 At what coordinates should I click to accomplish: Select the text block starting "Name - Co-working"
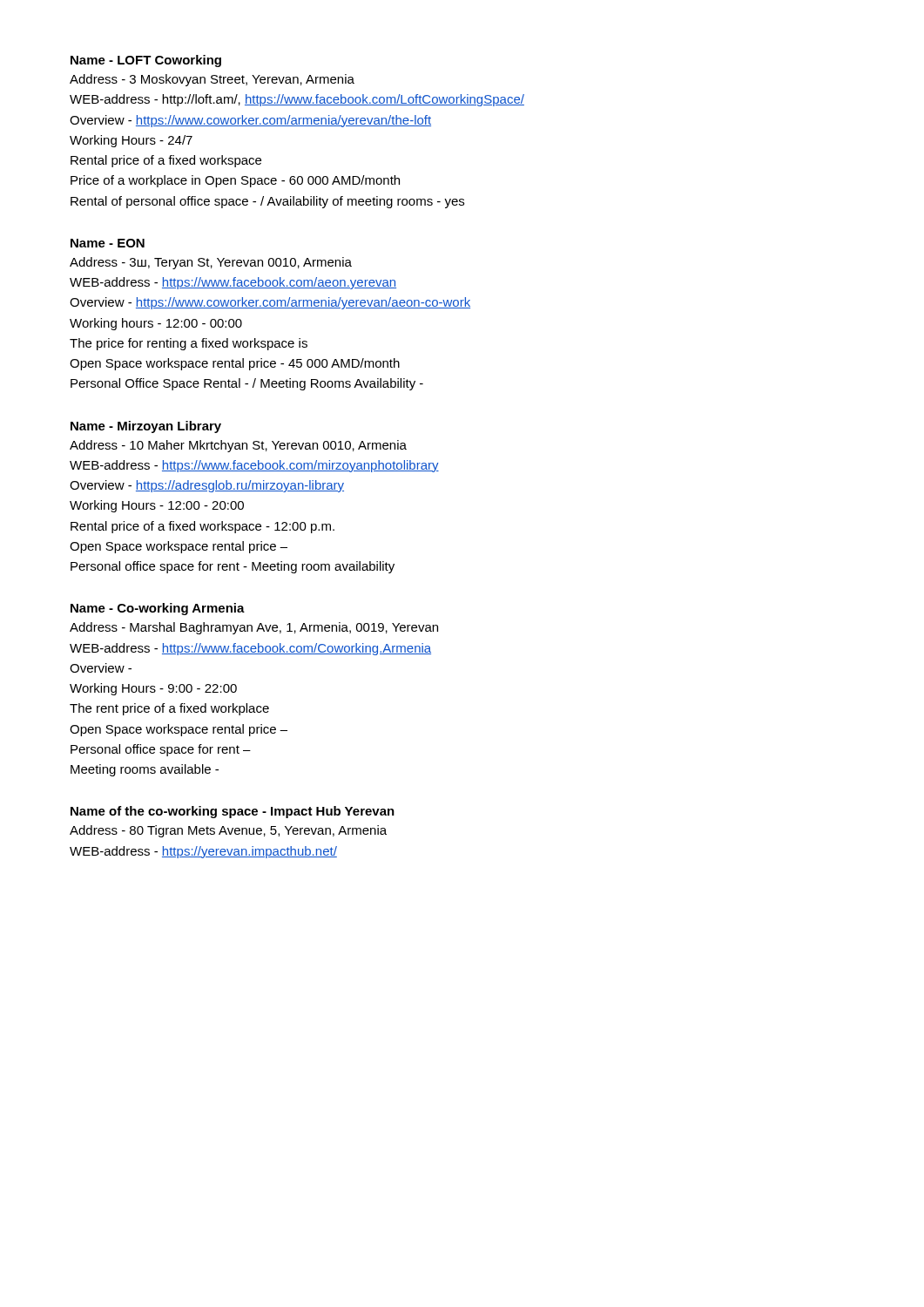pos(158,609)
